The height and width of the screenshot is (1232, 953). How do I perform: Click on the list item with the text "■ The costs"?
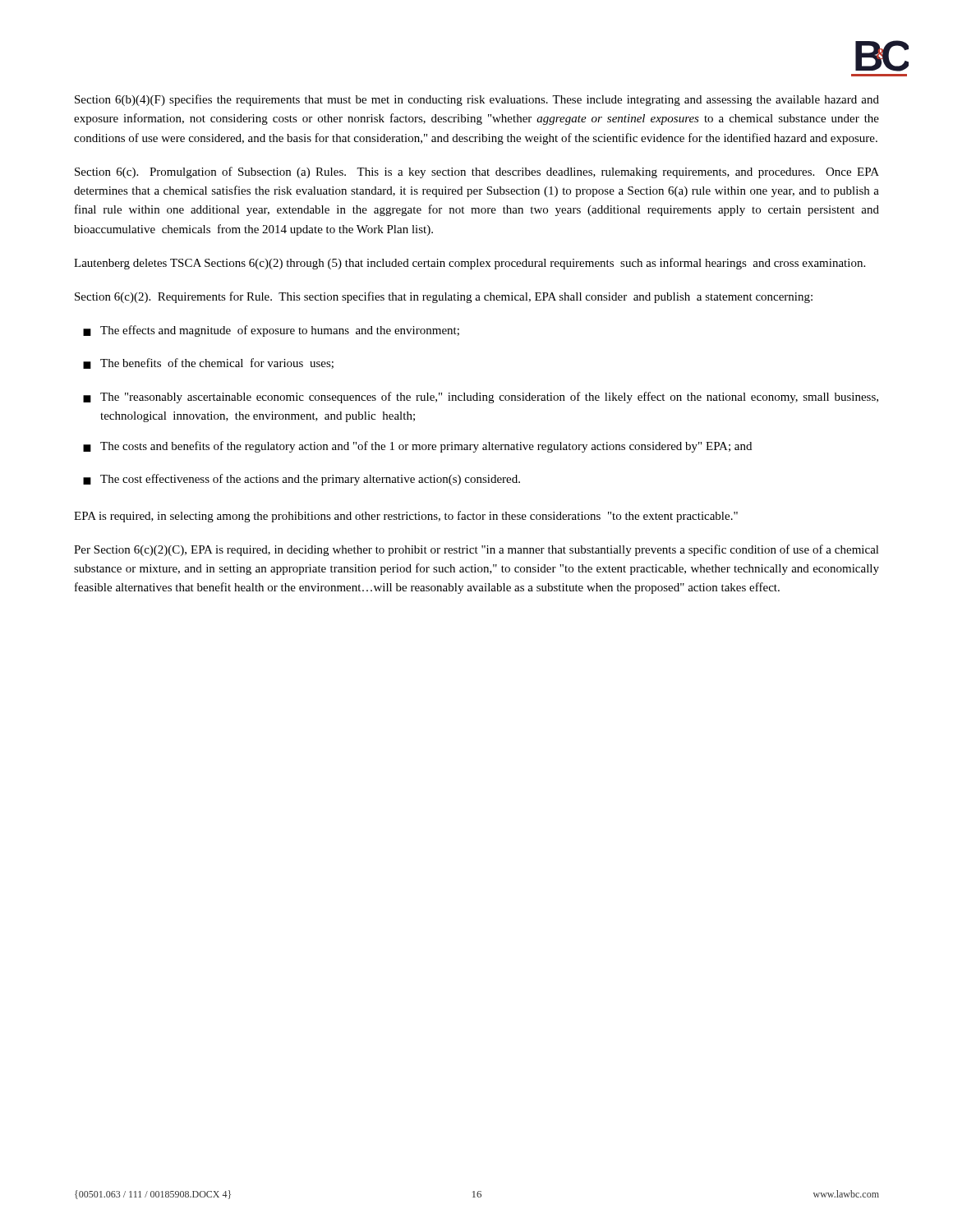click(476, 448)
